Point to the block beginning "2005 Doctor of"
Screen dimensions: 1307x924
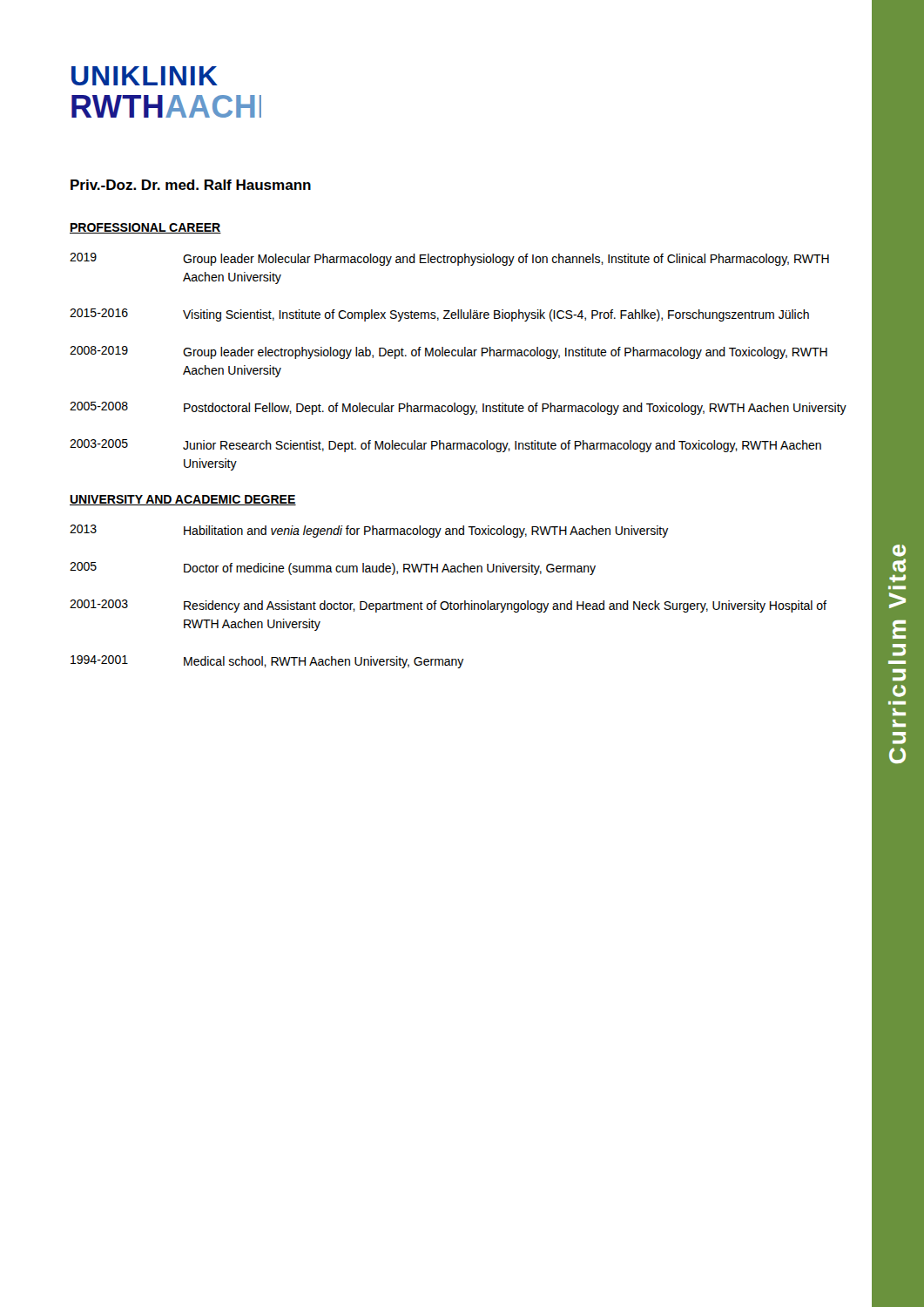[462, 569]
